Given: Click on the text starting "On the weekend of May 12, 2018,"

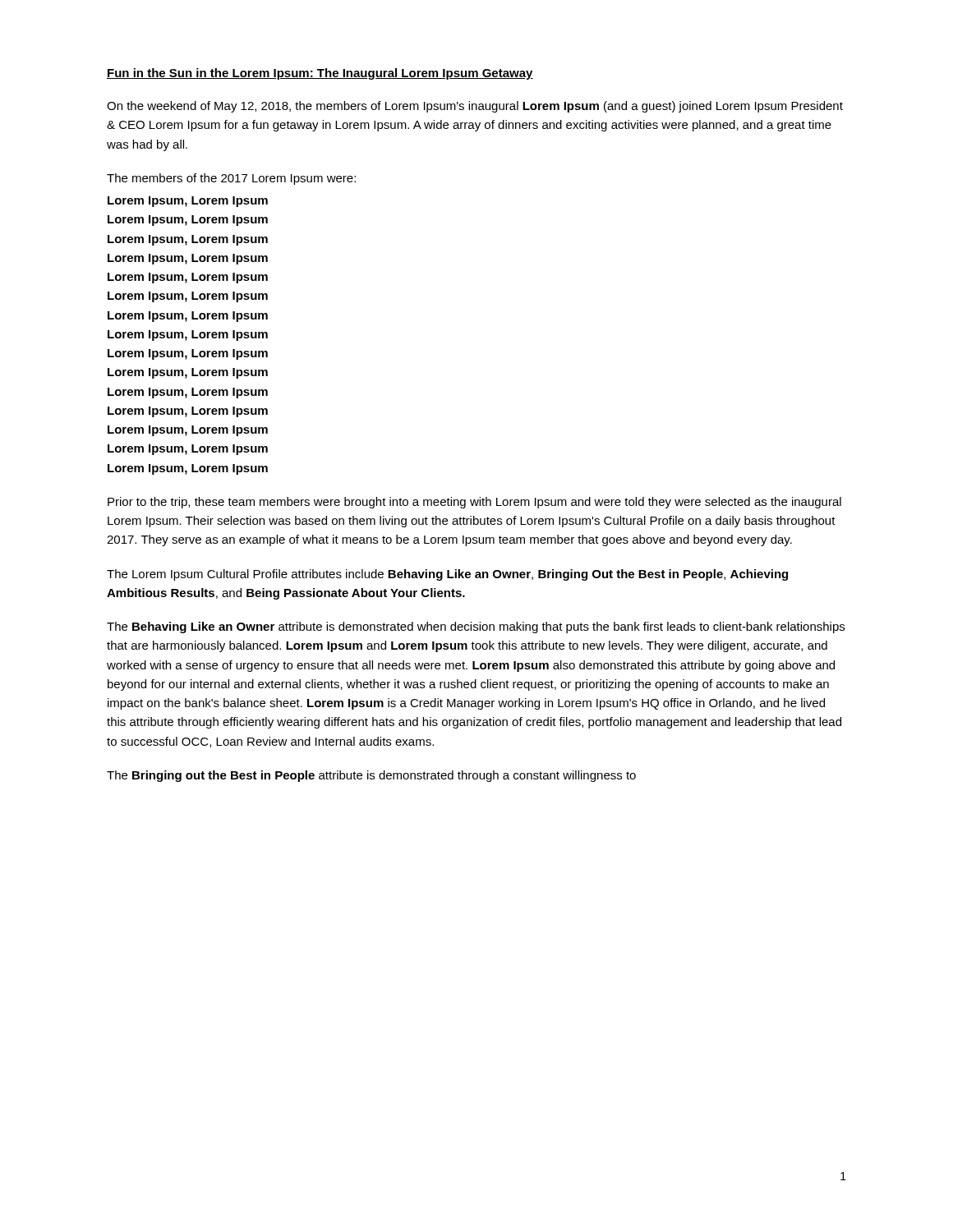Looking at the screenshot, I should coord(475,125).
